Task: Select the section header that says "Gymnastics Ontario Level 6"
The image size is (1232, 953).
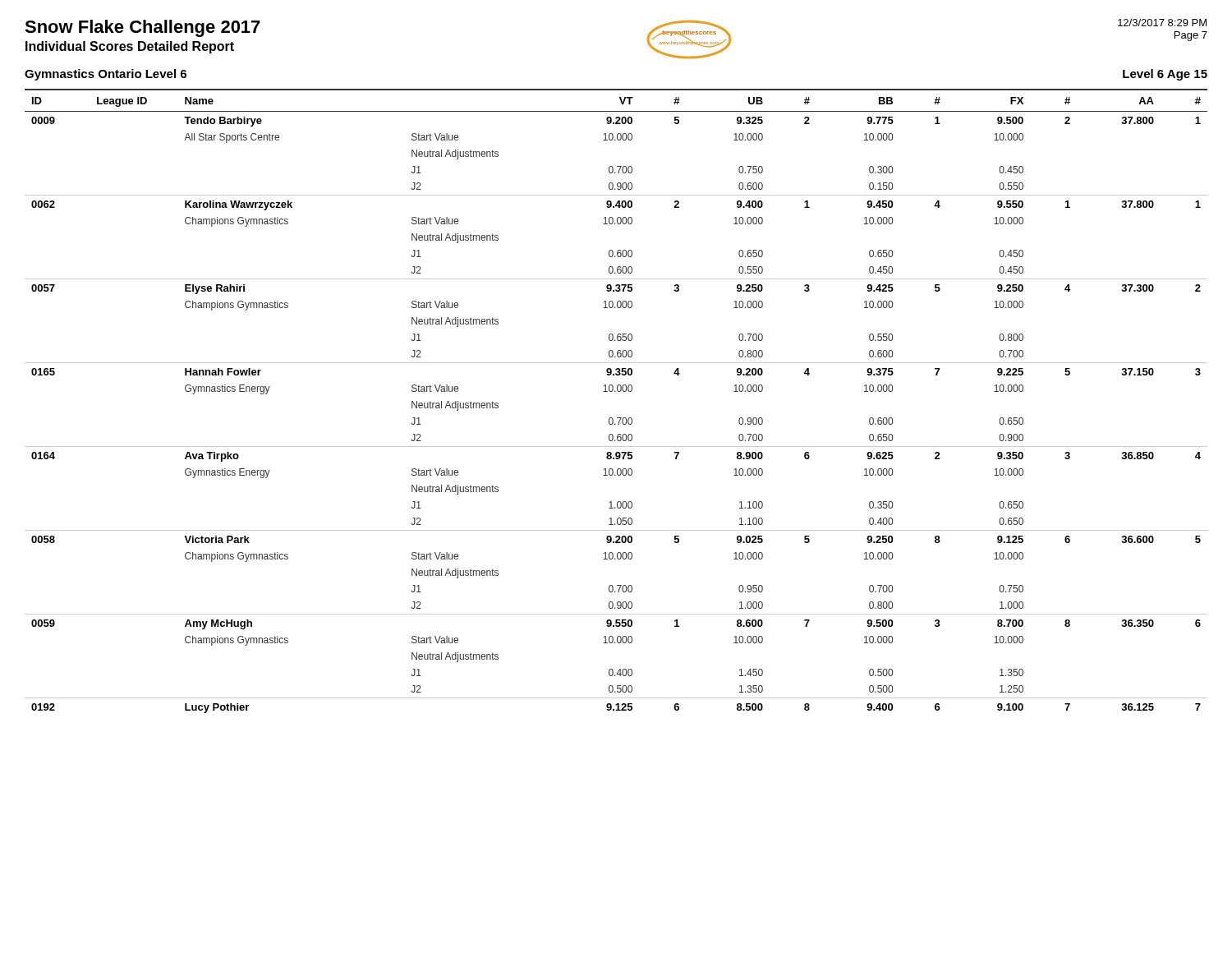Action: coord(106,74)
